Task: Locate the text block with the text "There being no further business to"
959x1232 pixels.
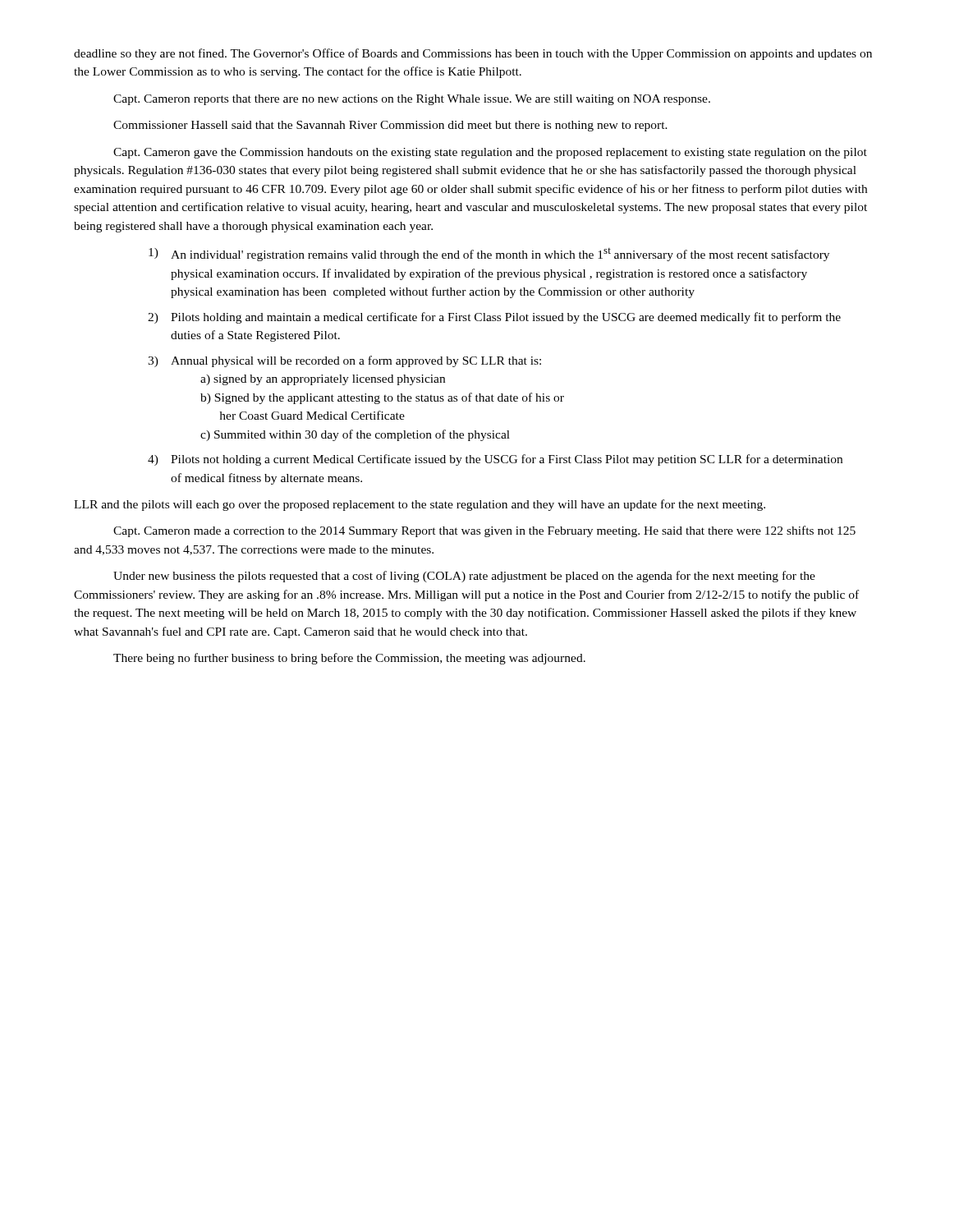Action: click(x=475, y=658)
